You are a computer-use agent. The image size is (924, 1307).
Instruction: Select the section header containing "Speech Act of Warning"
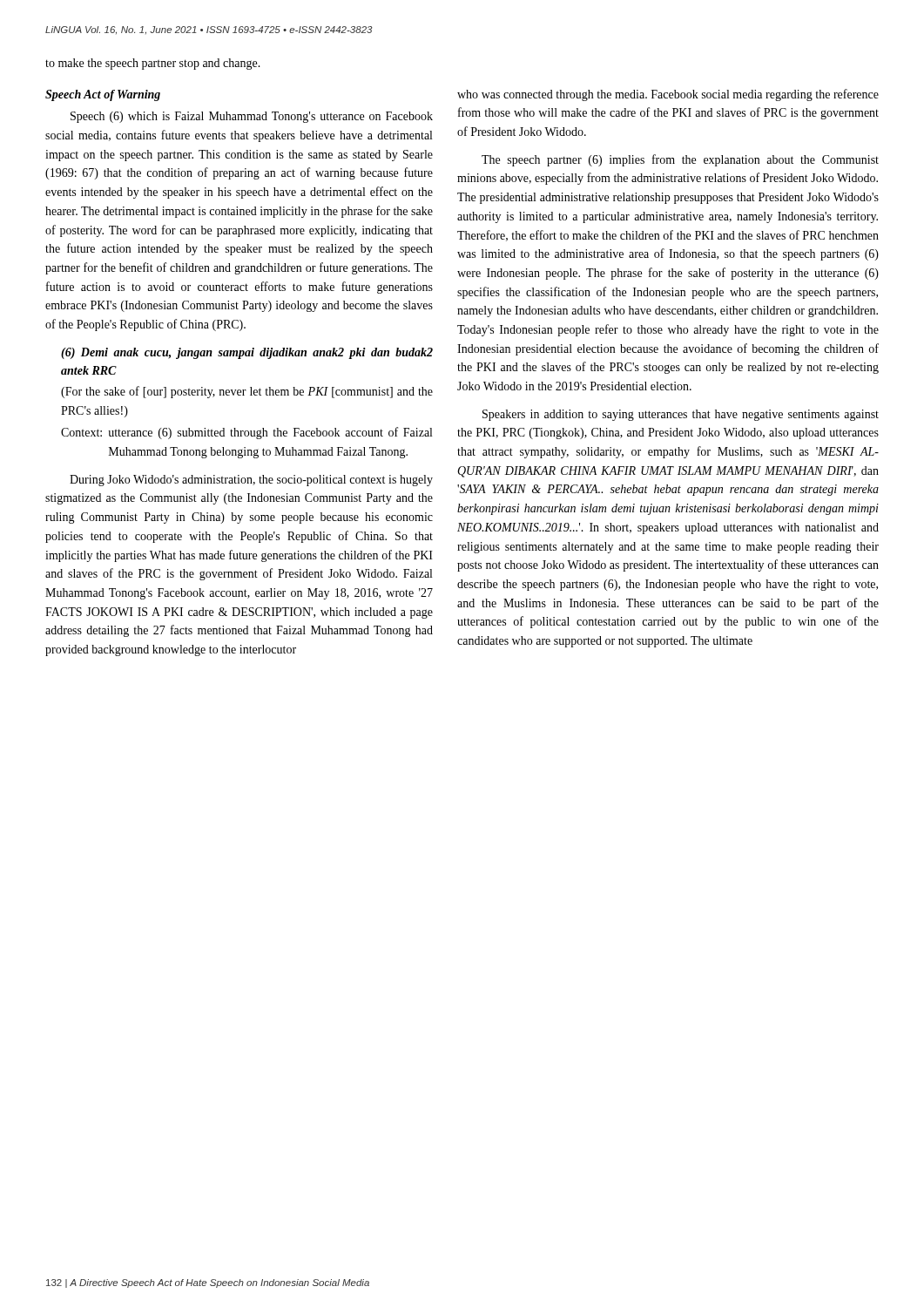point(103,94)
